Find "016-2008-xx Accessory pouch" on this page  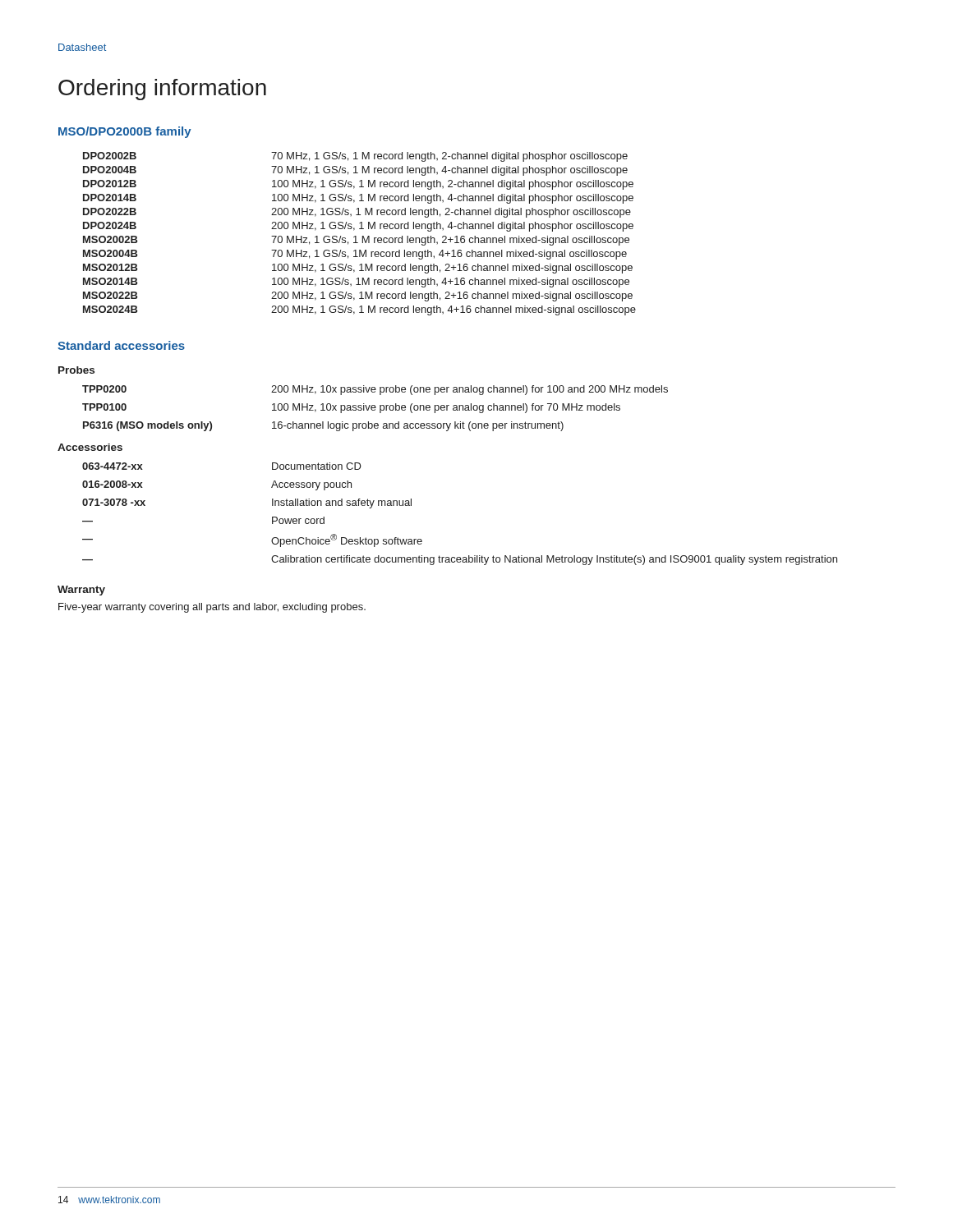(117, 485)
